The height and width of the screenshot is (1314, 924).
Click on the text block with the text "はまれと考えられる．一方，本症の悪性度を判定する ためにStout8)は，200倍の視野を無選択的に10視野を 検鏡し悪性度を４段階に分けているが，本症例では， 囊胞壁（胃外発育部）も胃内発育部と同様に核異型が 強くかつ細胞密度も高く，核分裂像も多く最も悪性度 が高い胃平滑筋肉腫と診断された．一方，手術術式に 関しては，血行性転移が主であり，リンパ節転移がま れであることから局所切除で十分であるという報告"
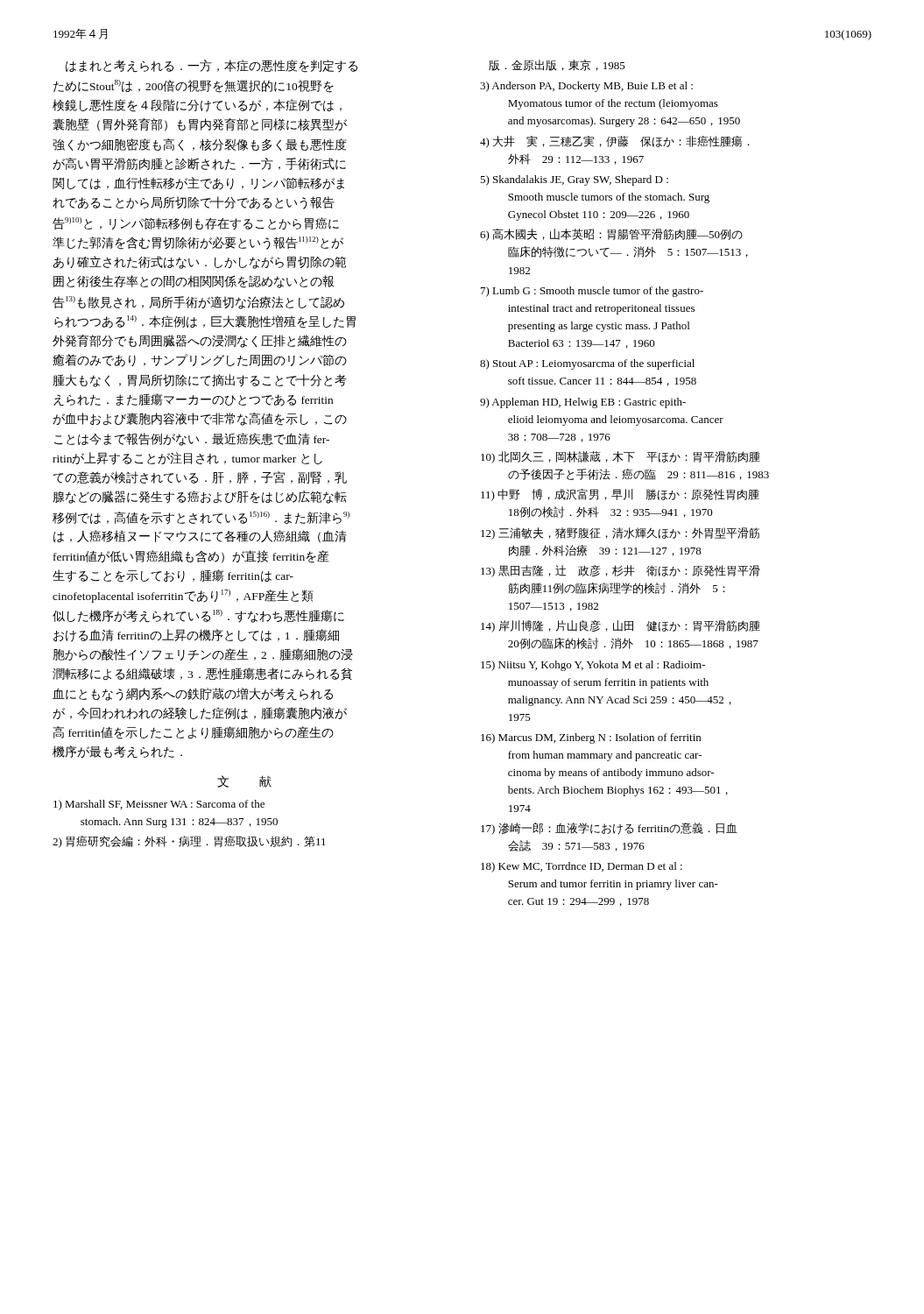(x=245, y=410)
